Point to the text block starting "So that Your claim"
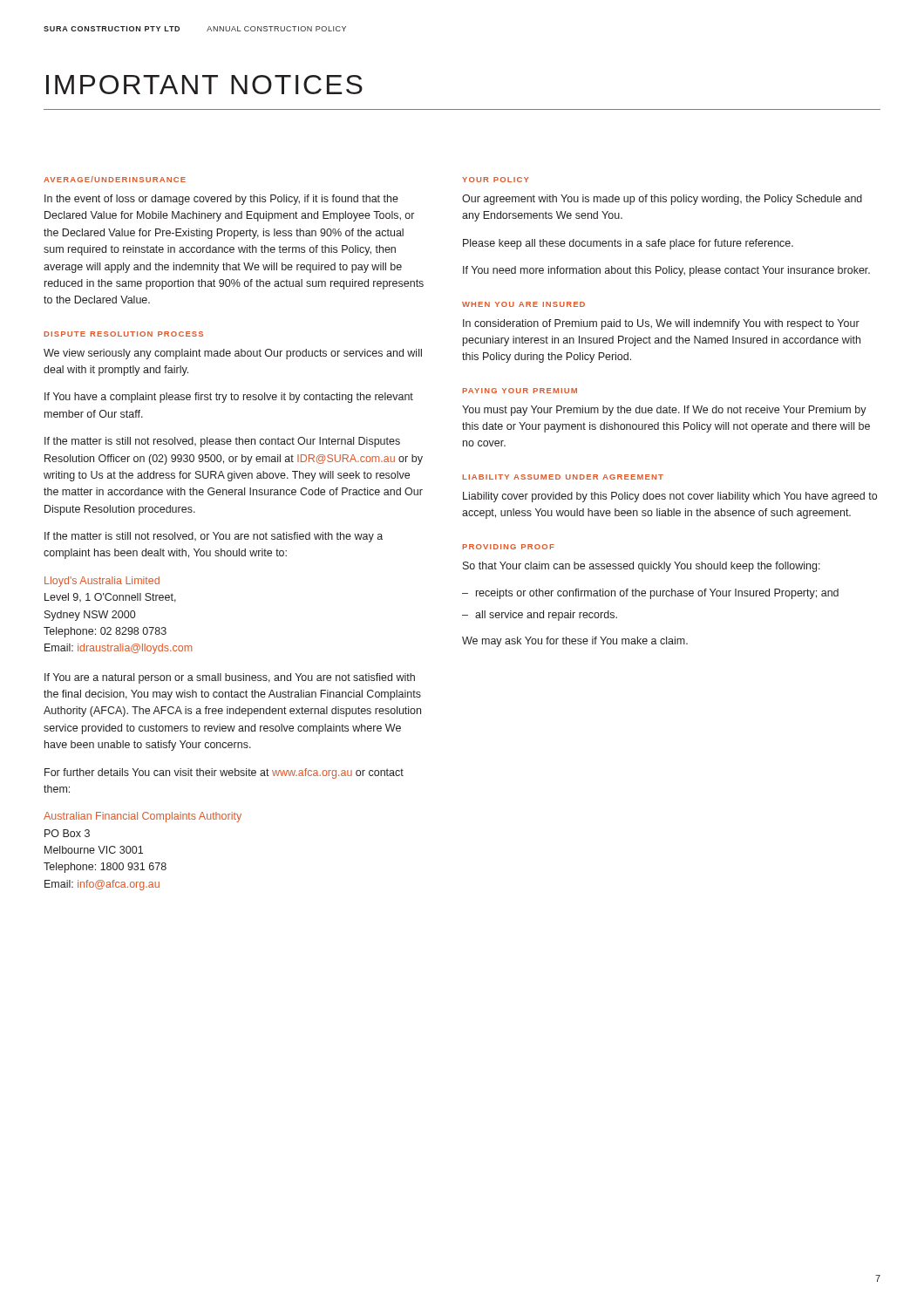Screen dimensions: 1308x924 coord(641,566)
